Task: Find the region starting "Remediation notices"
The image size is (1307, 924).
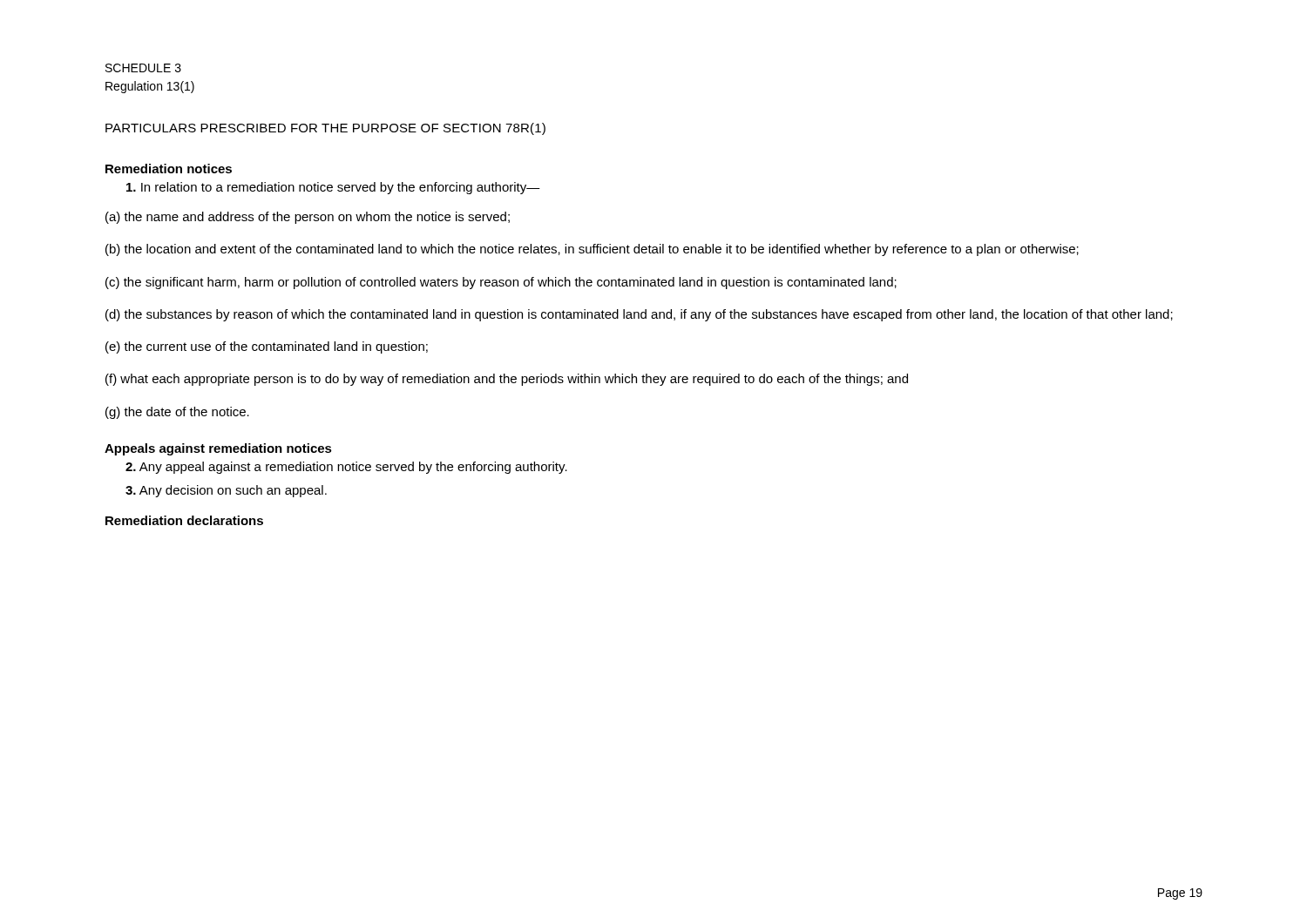Action: (x=168, y=169)
